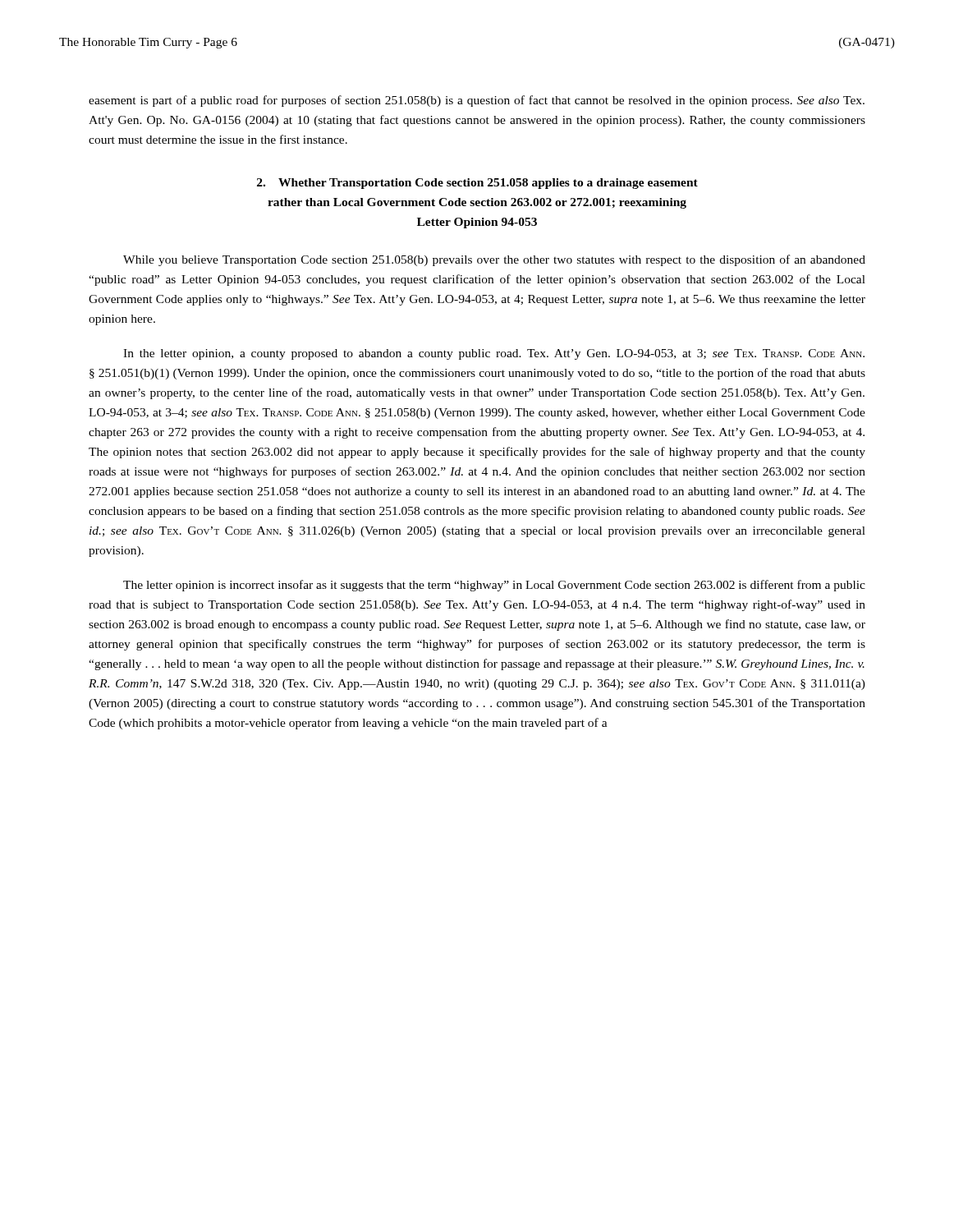Find the block starting "easement is part of a public road for"

click(477, 120)
